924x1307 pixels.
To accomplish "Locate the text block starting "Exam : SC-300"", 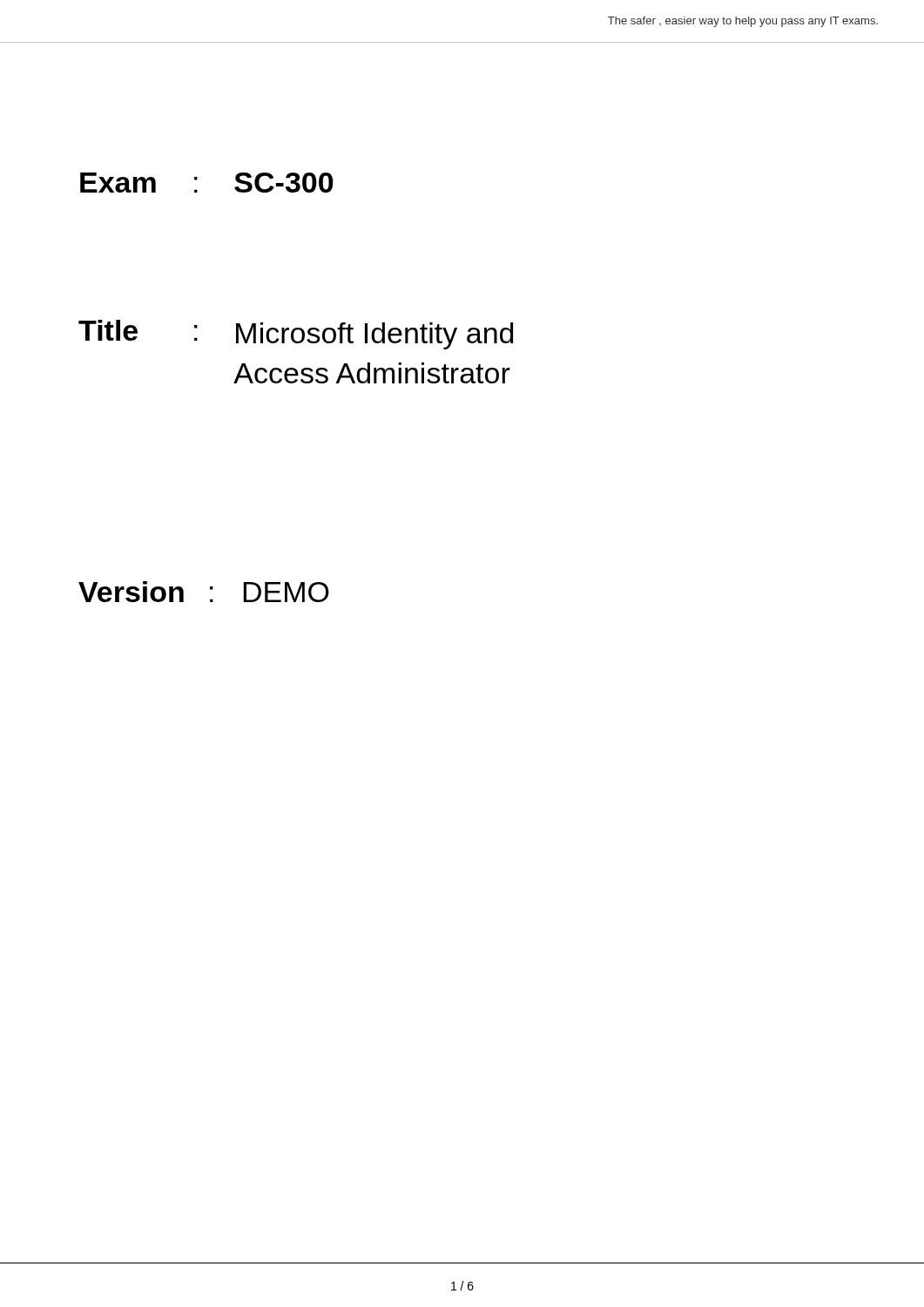I will 206,183.
